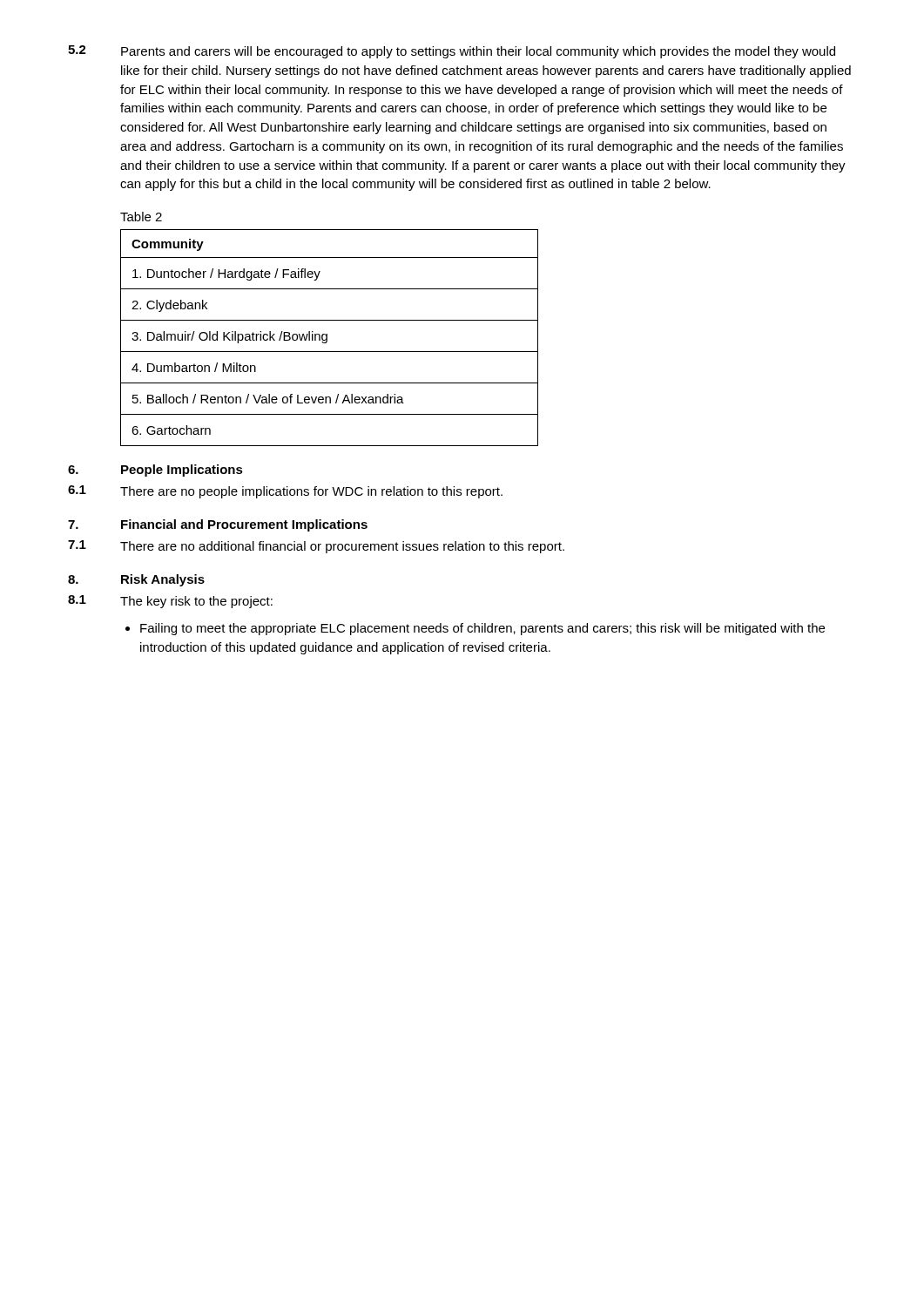This screenshot has height=1307, width=924.
Task: Click on the text block that reads "1 There are no additional"
Action: pos(462,546)
